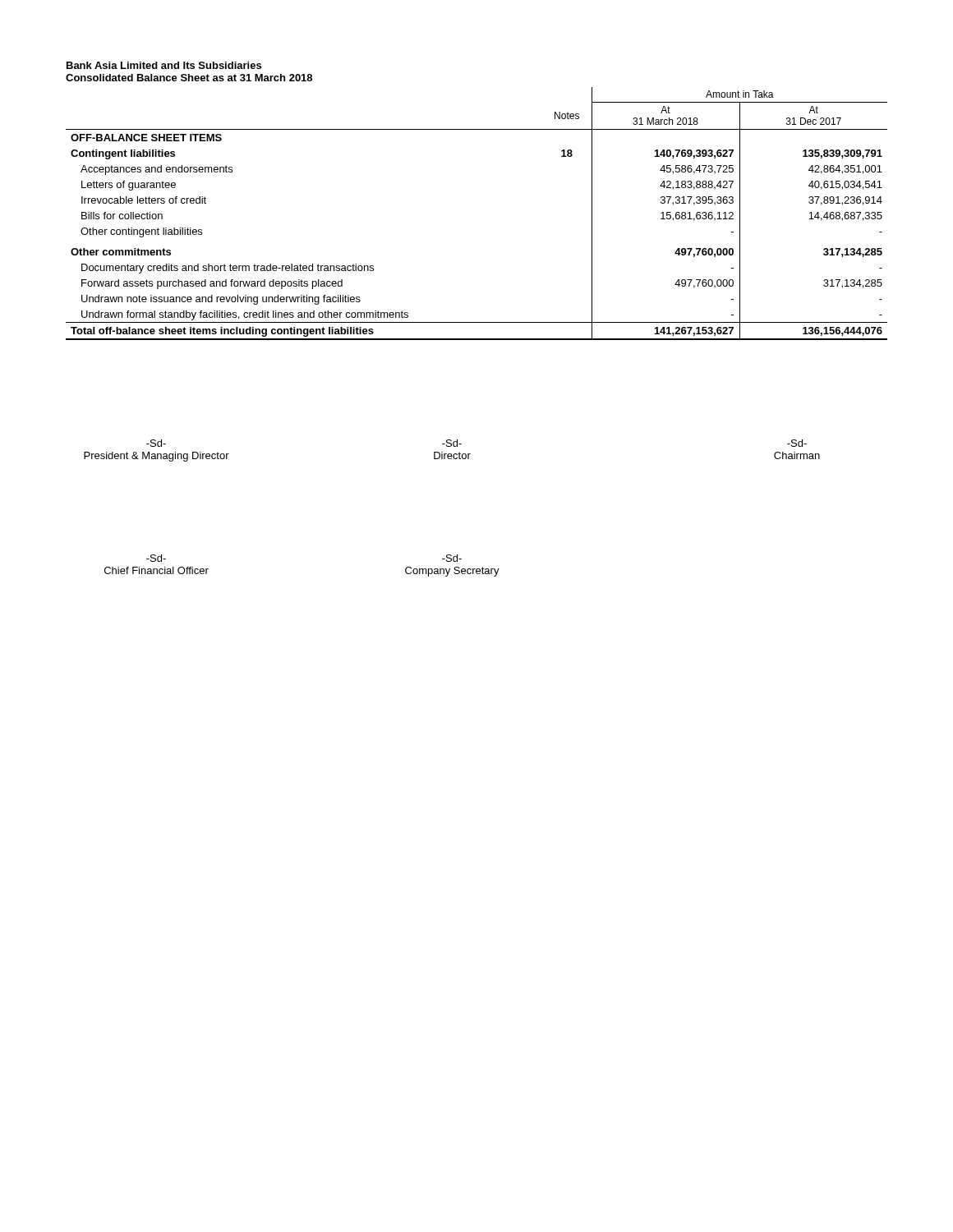
Task: Find the block starting "Sd-Chief Financial Officer -Sd-Company Secretary"
Action: [x=476, y=564]
